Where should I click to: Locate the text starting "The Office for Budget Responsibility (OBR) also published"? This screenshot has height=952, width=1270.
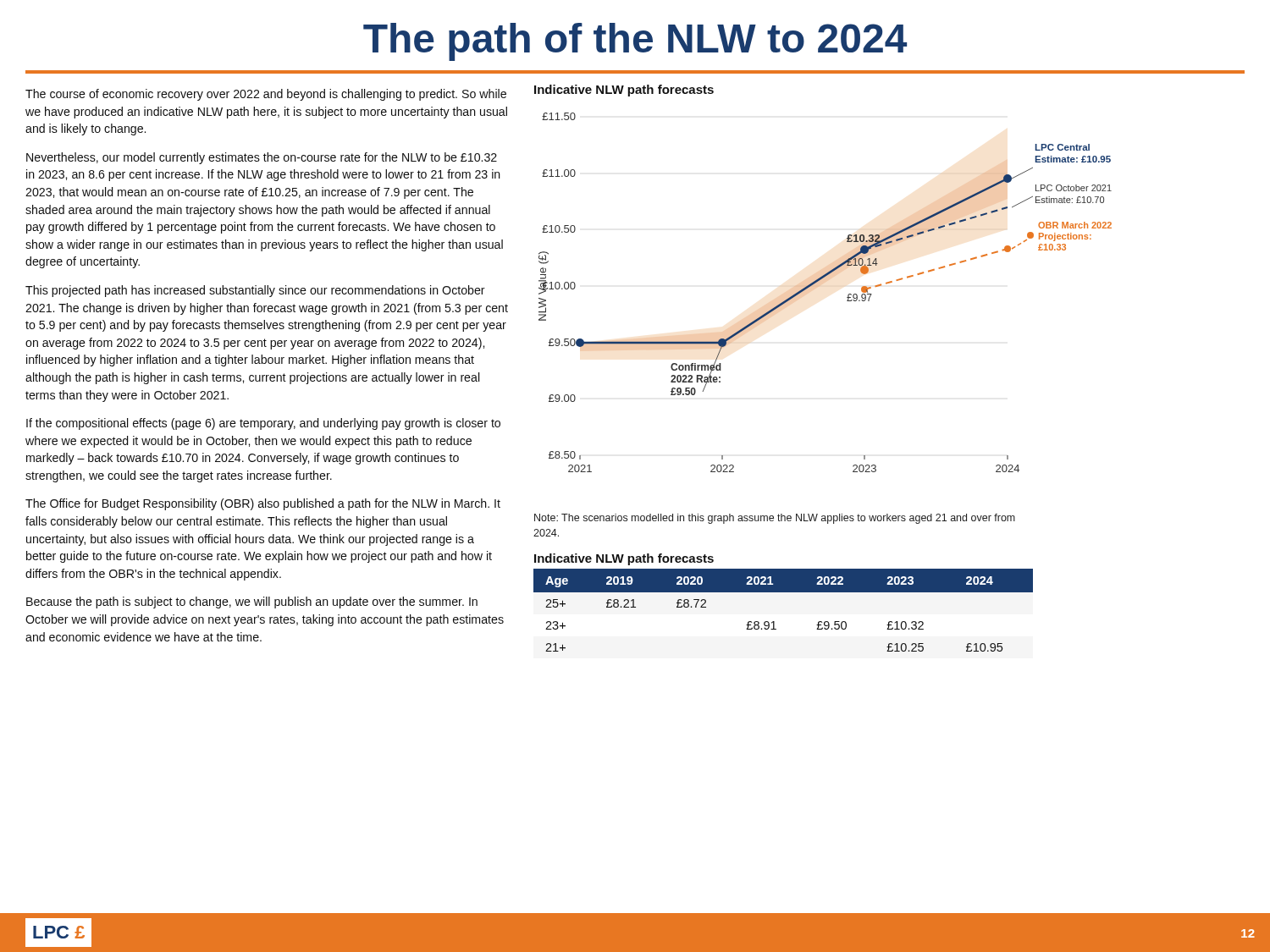click(267, 539)
